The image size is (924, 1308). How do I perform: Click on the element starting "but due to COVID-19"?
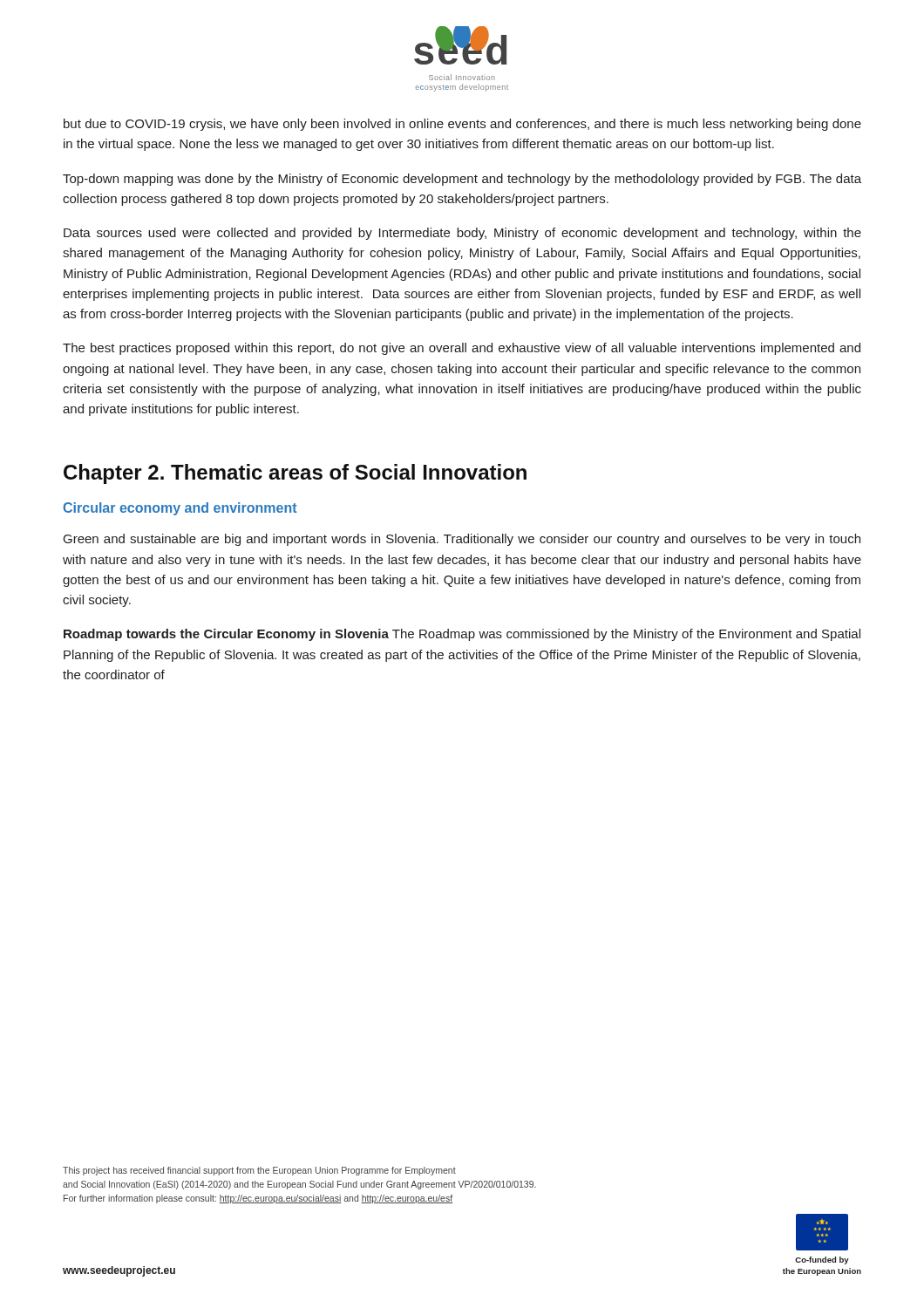pyautogui.click(x=462, y=134)
